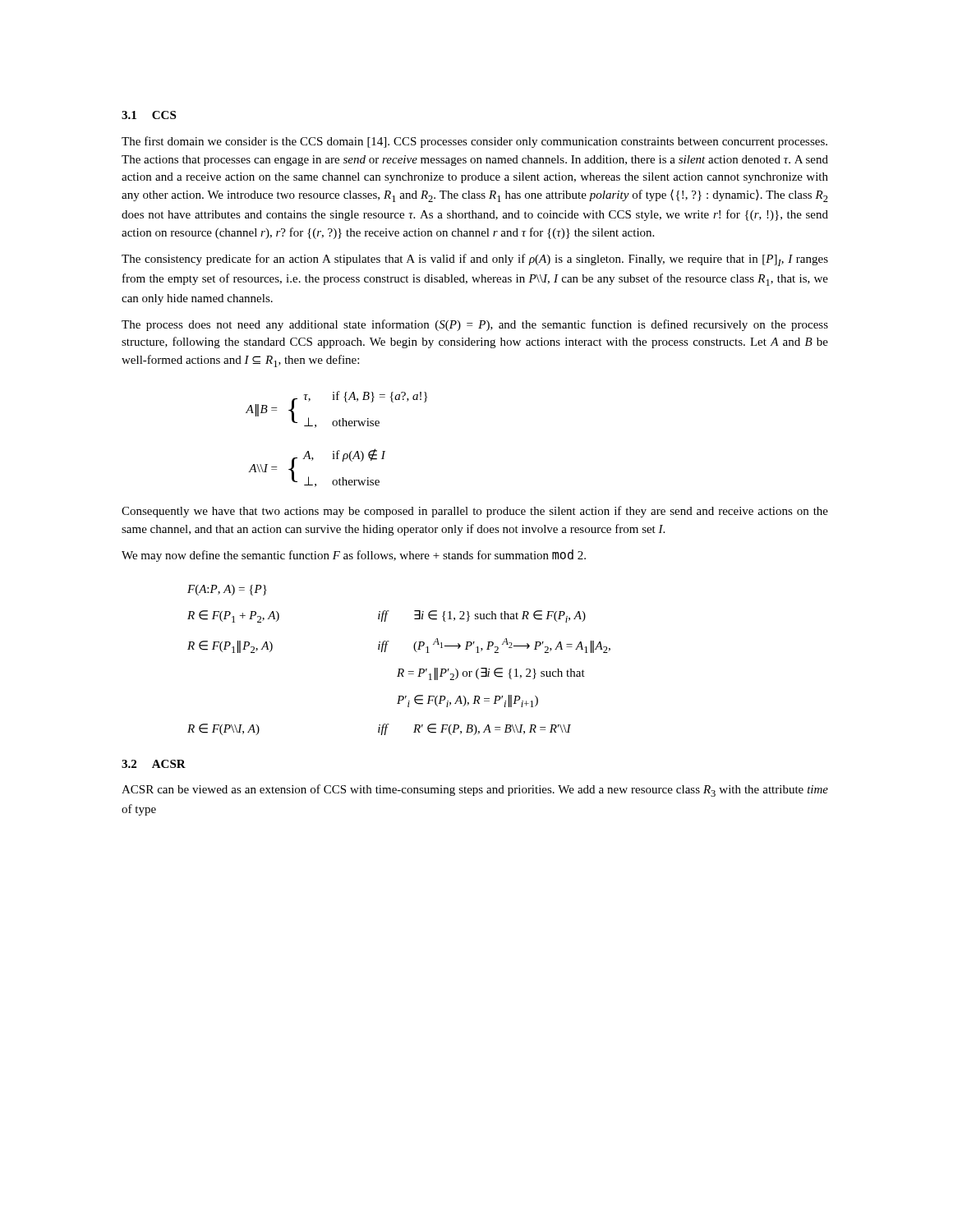Locate the block of text that opens with "The consistency predicate for an"
This screenshot has width=953, height=1232.
[475, 279]
